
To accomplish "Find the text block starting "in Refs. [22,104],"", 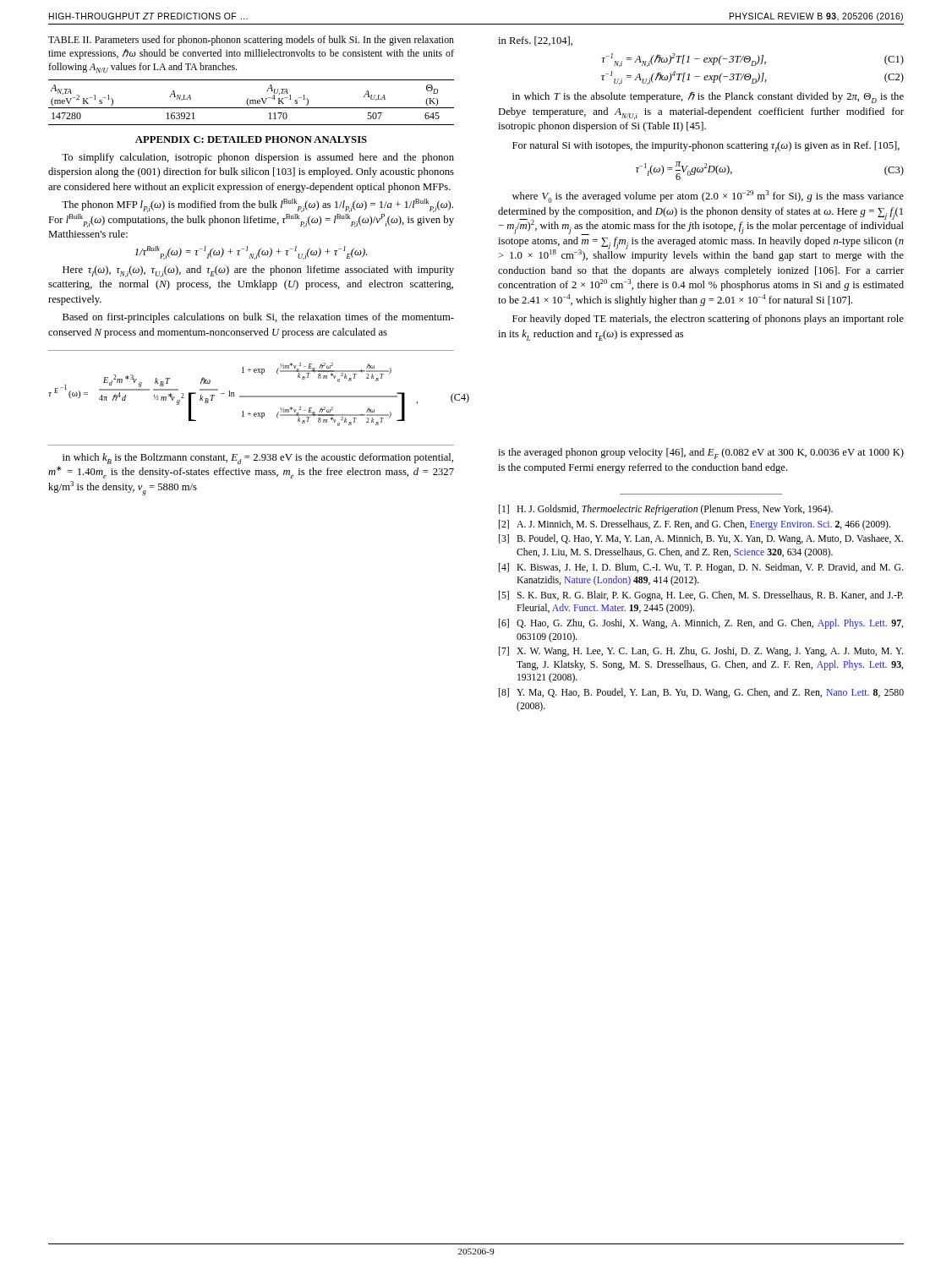I will pyautogui.click(x=535, y=41).
